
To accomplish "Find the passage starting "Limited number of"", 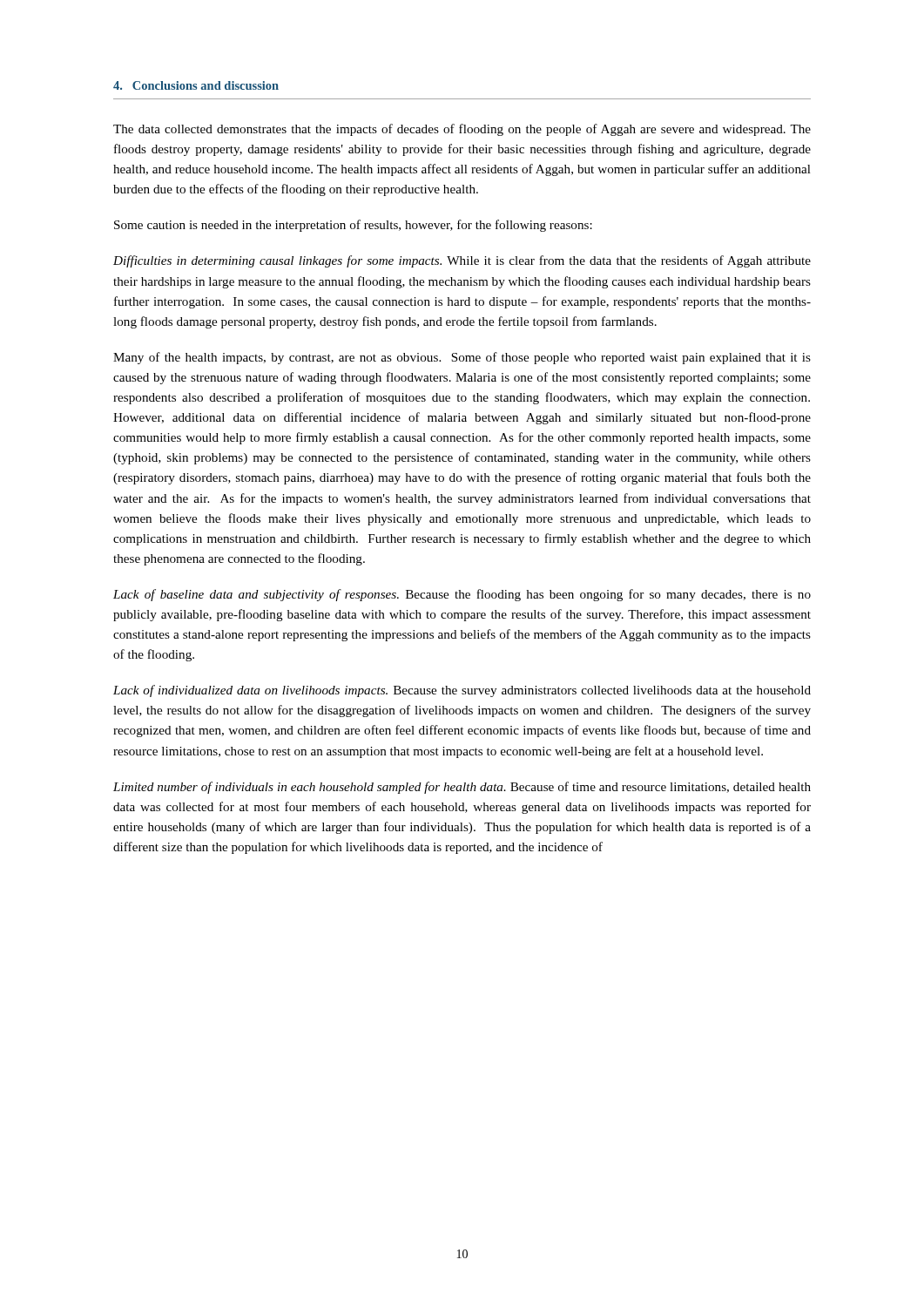I will pos(462,816).
